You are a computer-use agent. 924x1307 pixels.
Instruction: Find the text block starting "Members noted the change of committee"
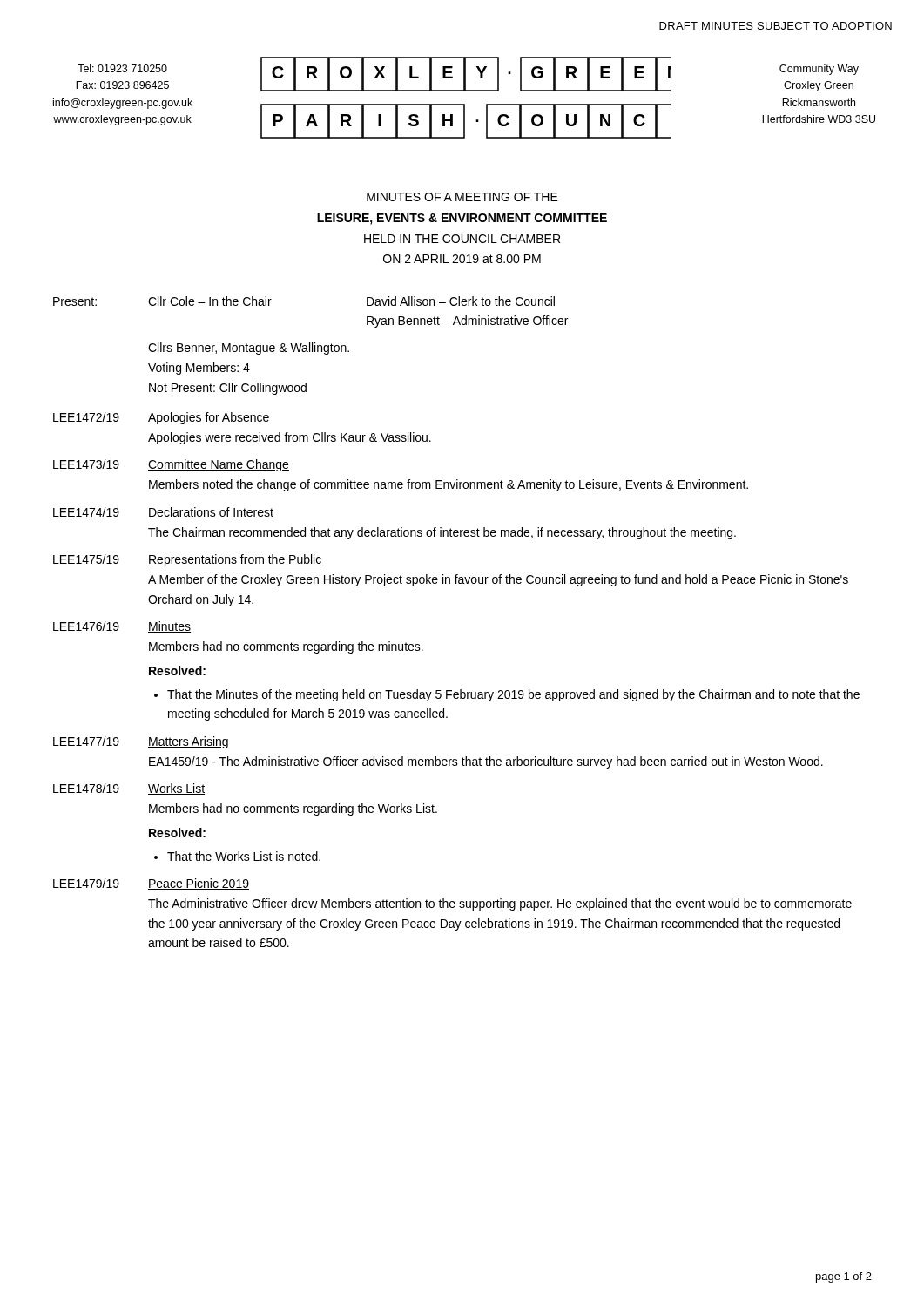[x=449, y=485]
